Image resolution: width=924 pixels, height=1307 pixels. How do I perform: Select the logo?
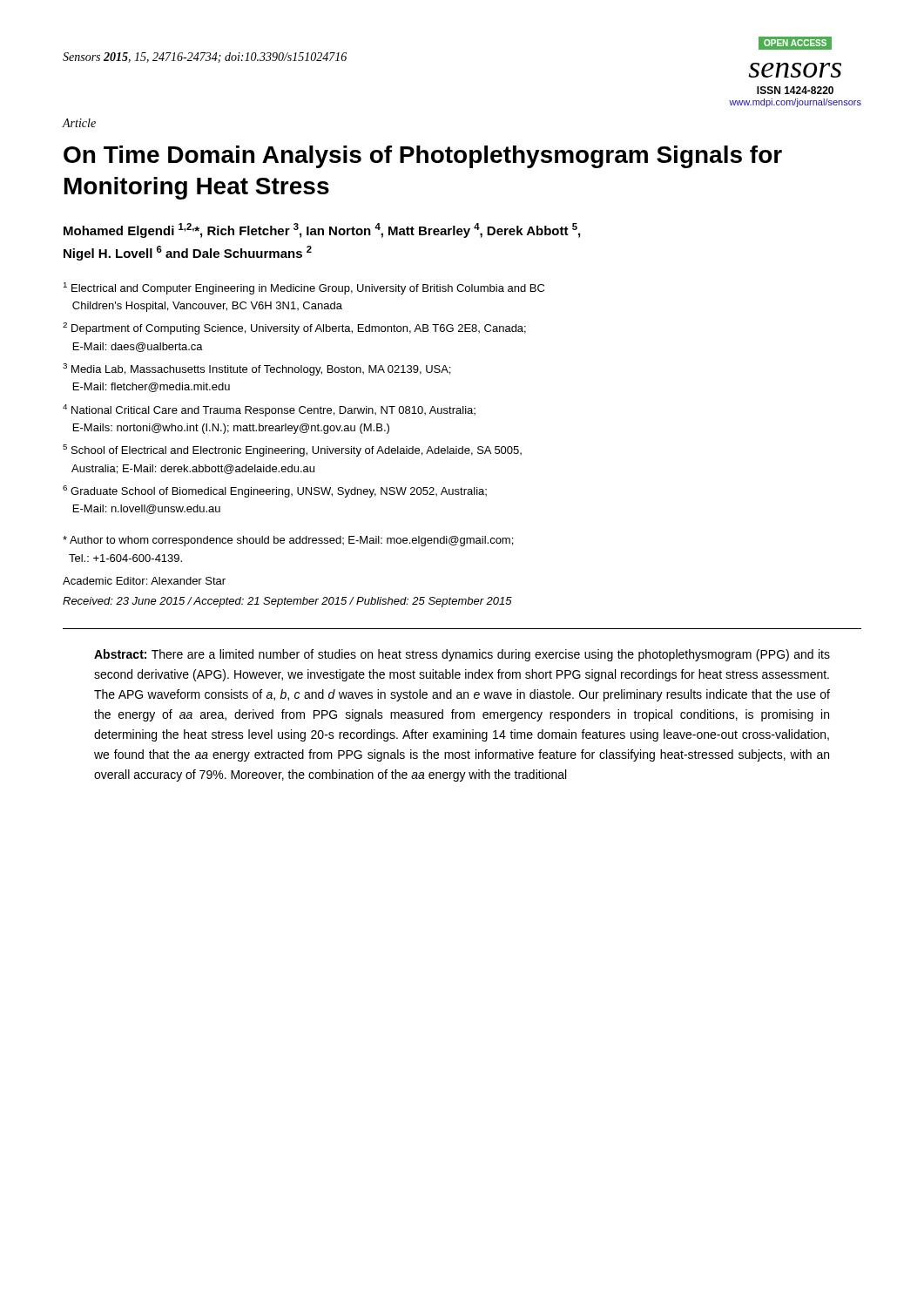(x=795, y=71)
